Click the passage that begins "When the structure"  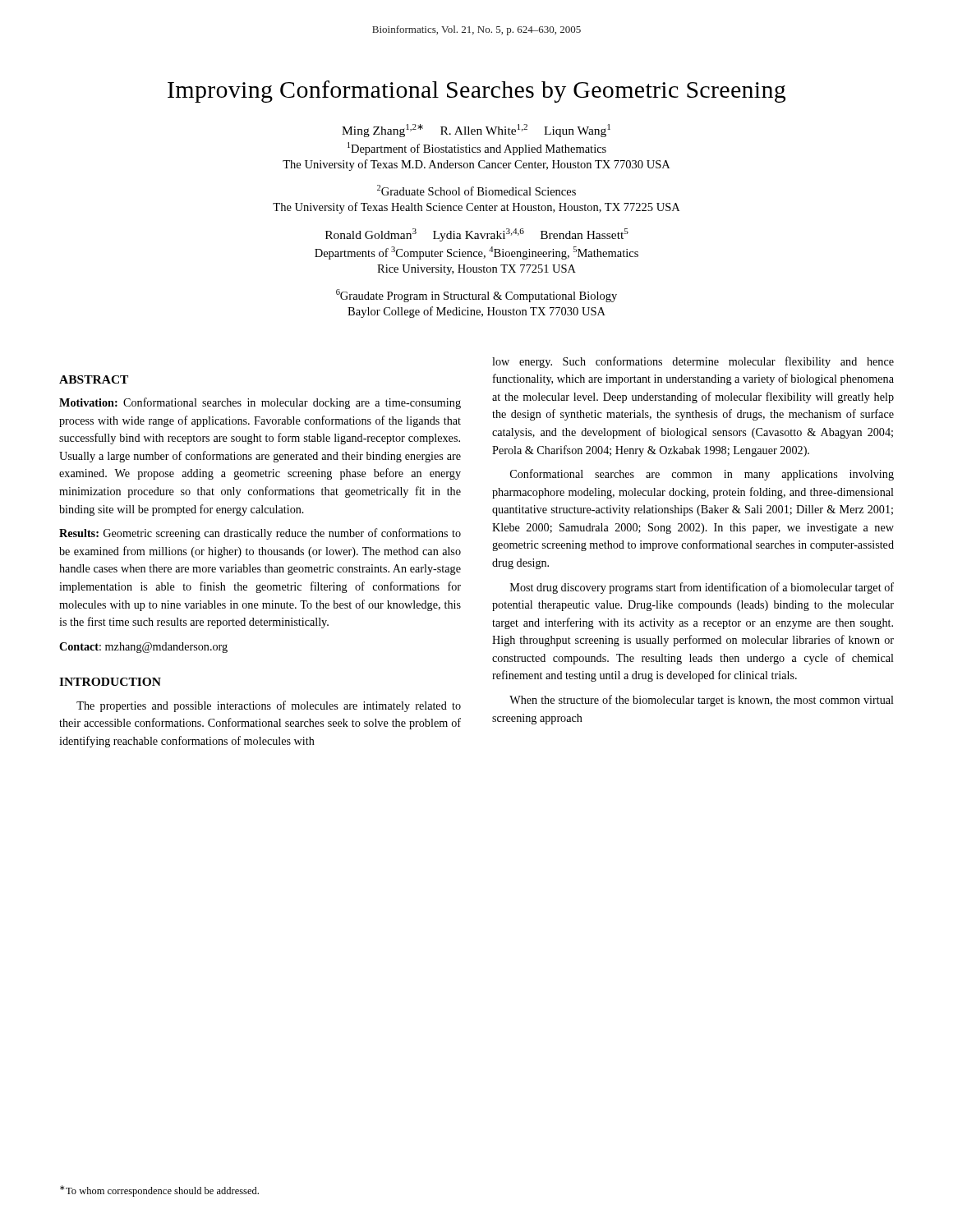pyautogui.click(x=693, y=709)
